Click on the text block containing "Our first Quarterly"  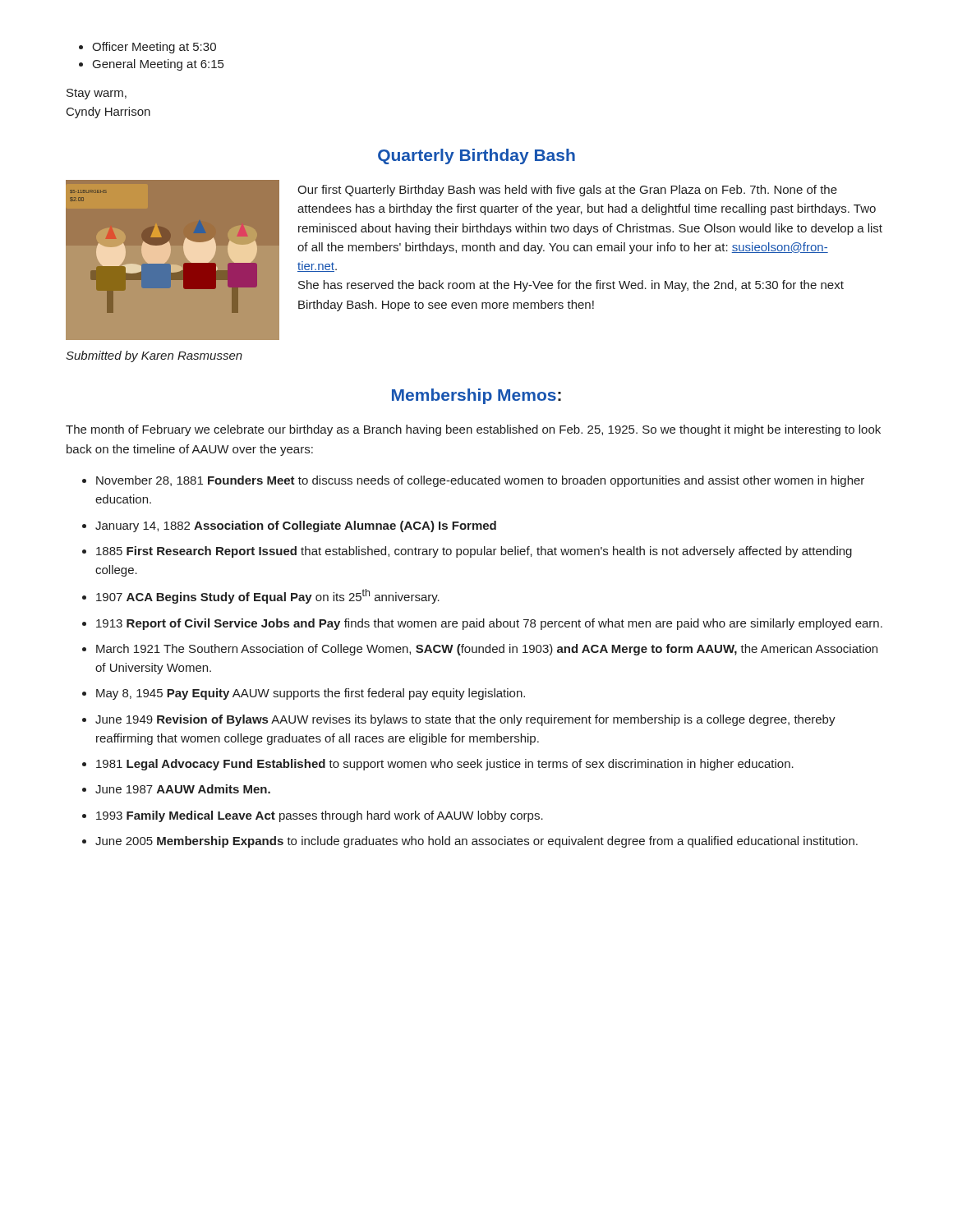coord(590,247)
